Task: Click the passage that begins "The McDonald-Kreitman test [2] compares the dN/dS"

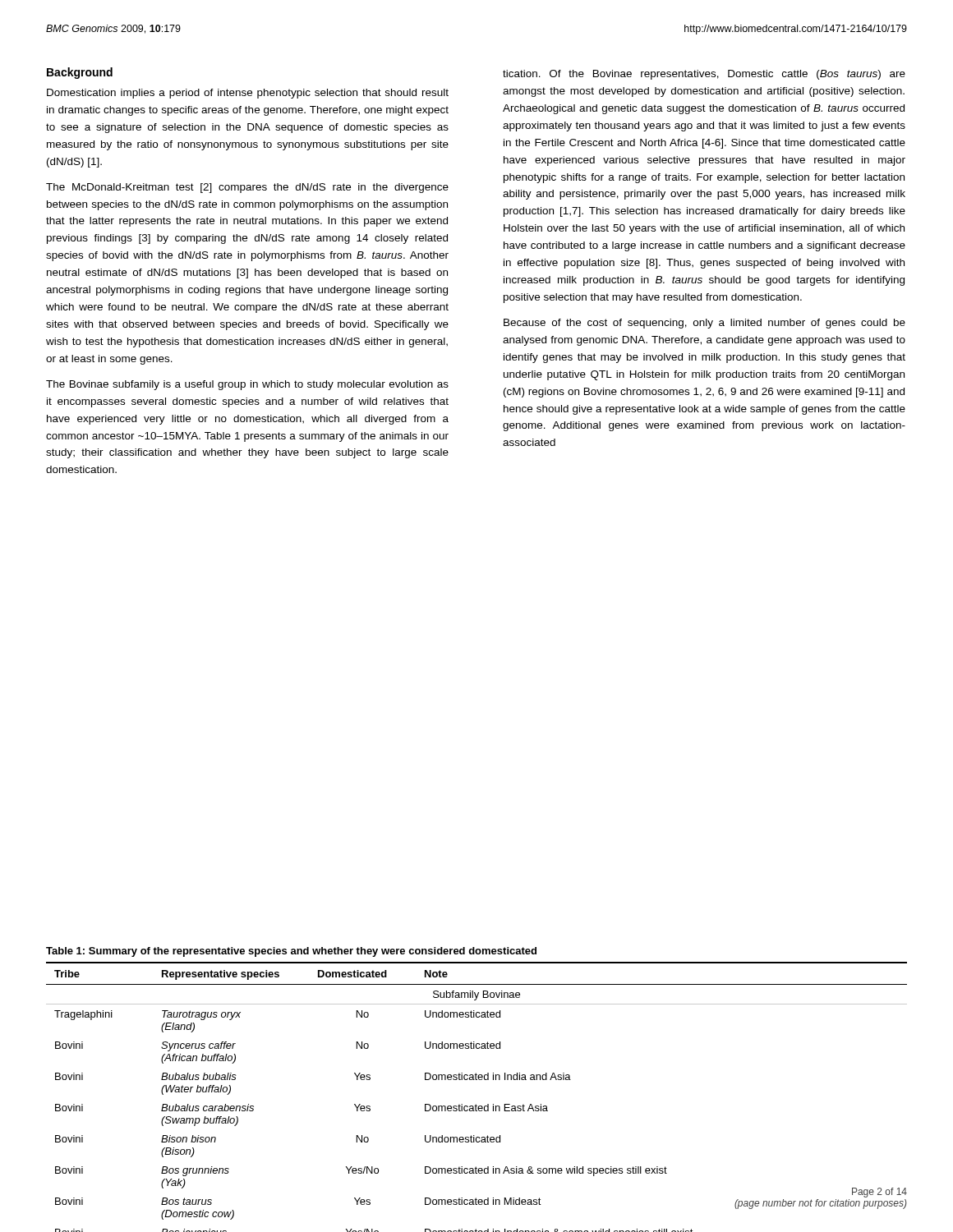Action: [247, 273]
